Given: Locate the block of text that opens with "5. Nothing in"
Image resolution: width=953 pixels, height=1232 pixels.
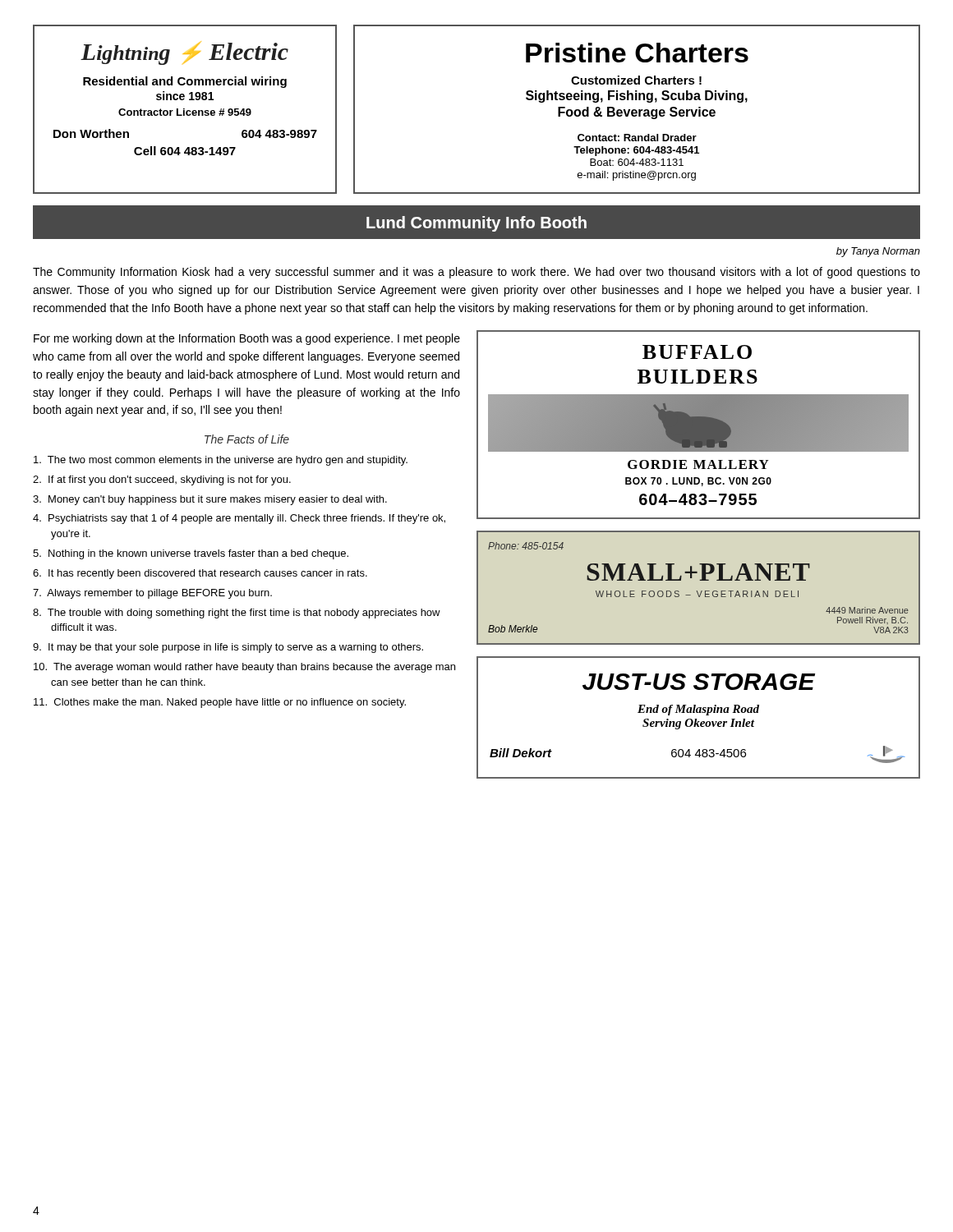Looking at the screenshot, I should click(191, 553).
